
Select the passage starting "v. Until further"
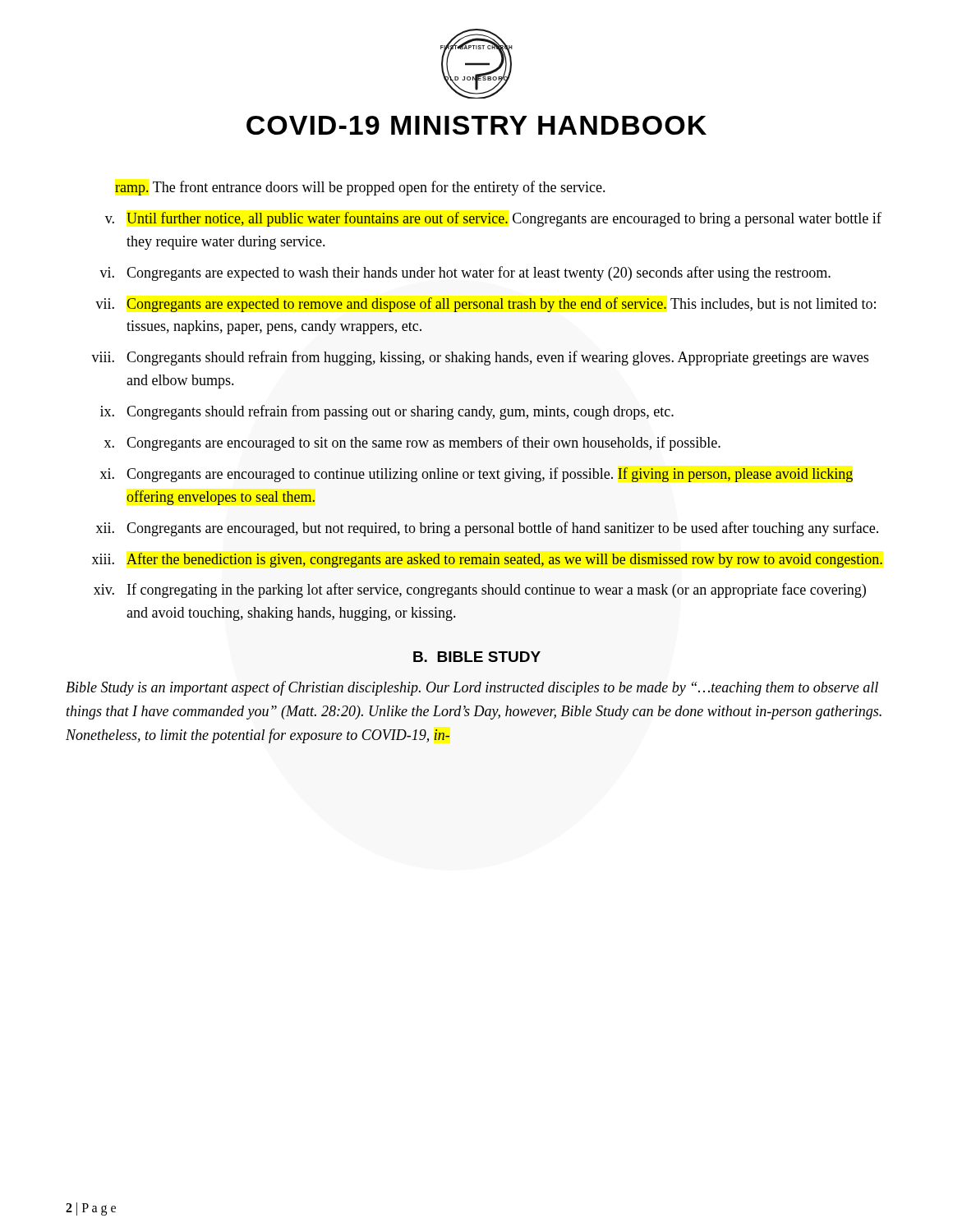tap(476, 231)
